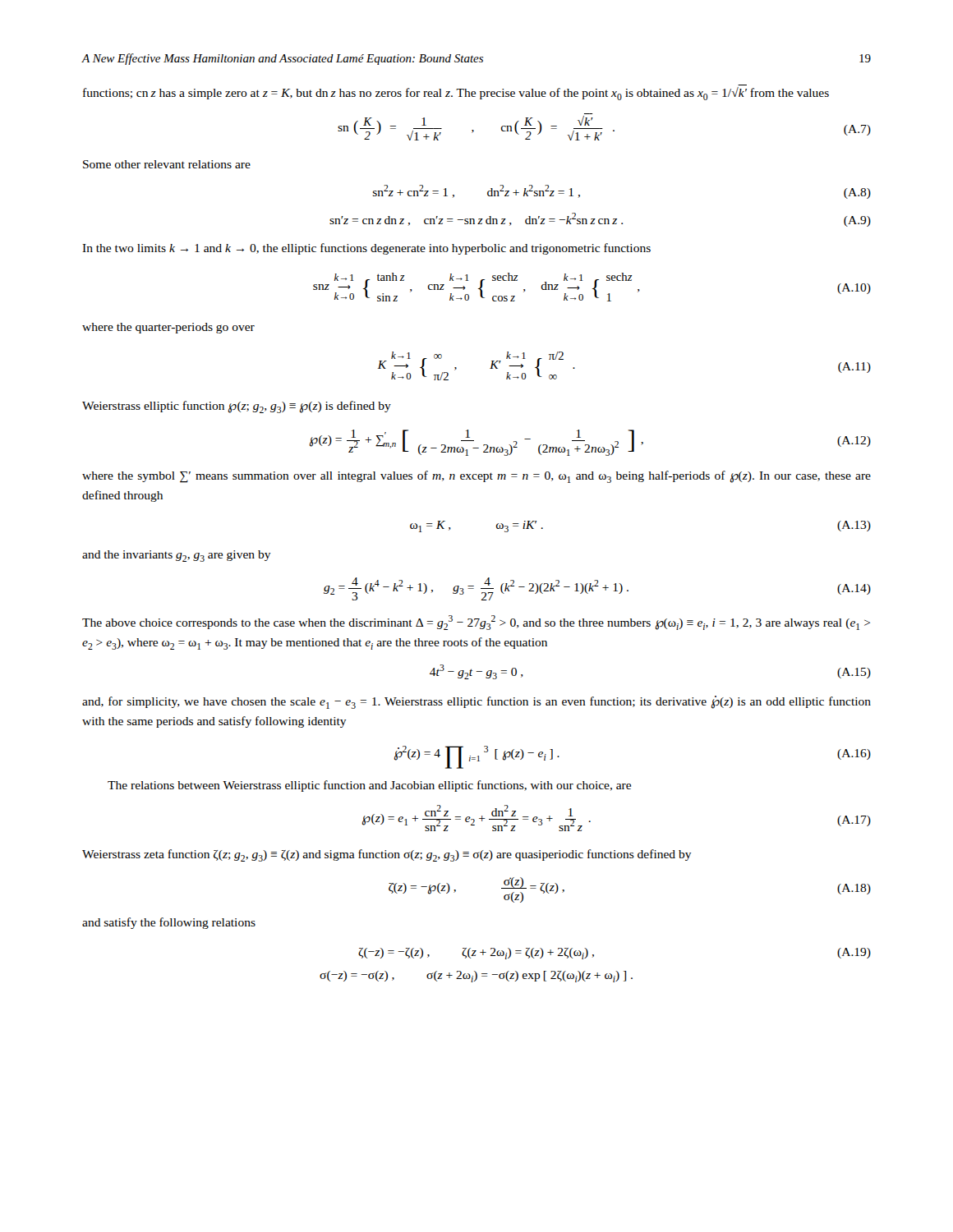Select the formula with the text "snz k→1 ⟶"
953x1232 pixels.
476,288
